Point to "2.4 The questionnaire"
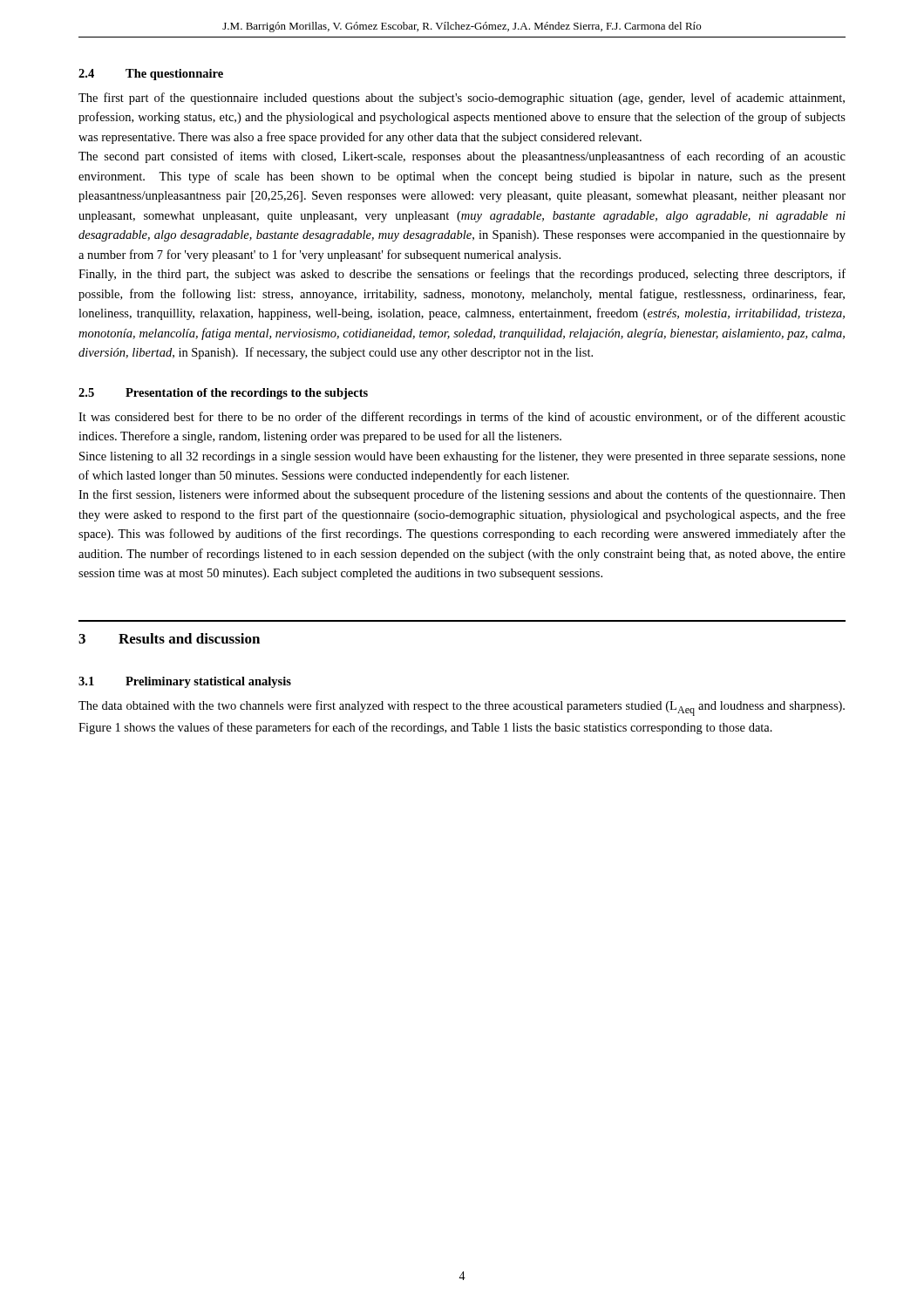This screenshot has height=1308, width=924. click(x=151, y=74)
